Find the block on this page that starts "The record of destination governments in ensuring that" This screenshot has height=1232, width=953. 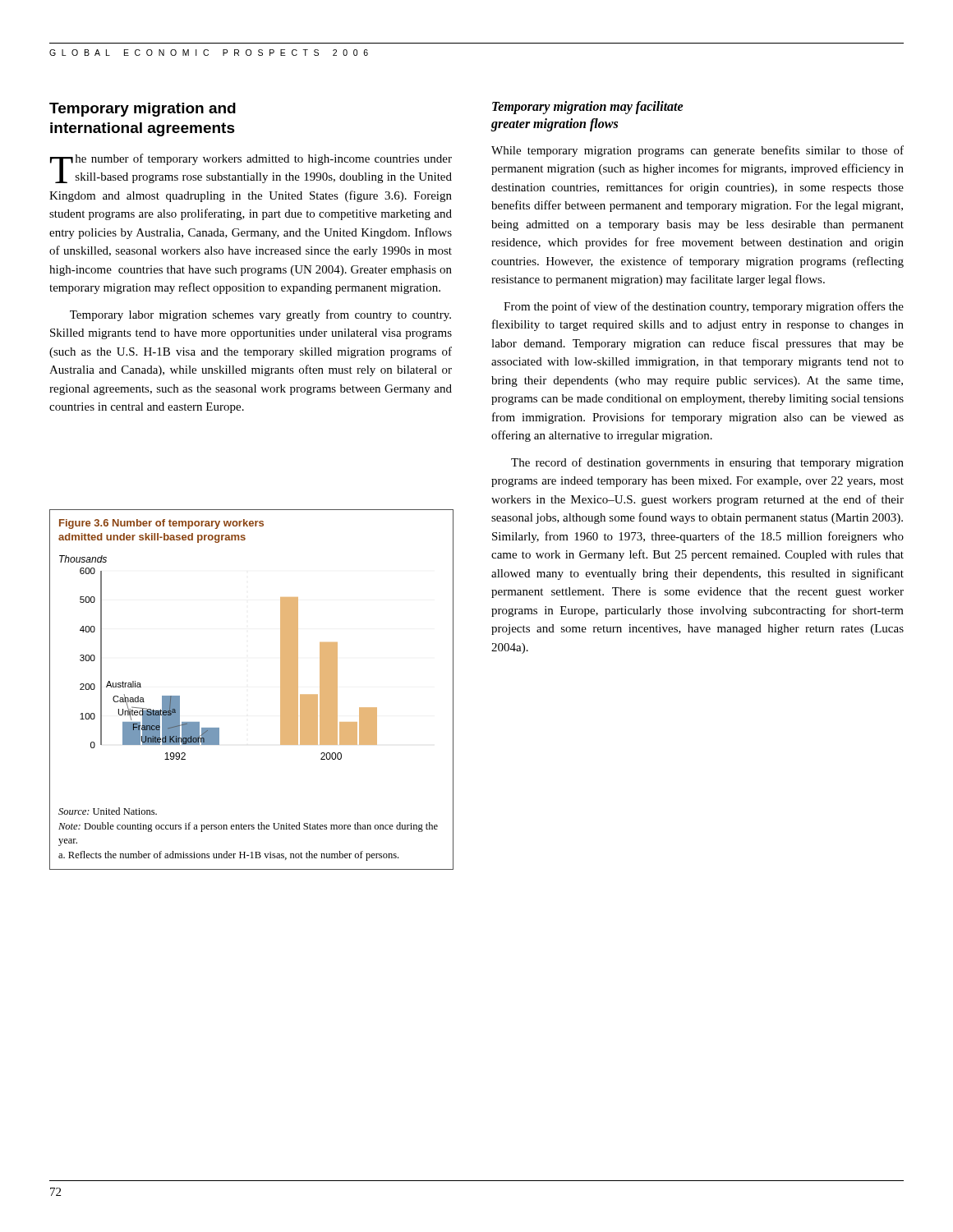click(698, 554)
